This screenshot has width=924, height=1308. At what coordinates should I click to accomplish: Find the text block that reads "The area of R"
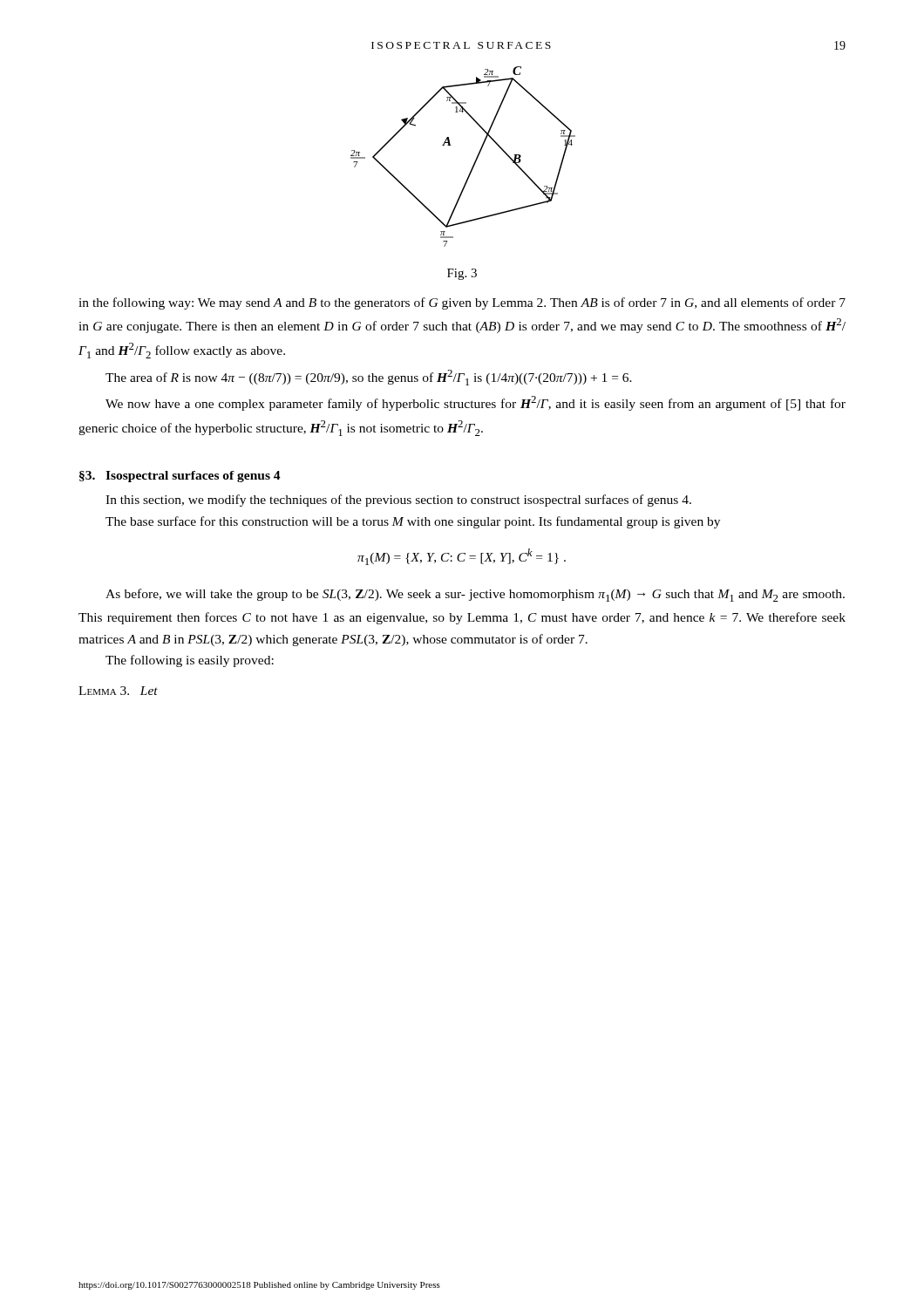point(462,378)
